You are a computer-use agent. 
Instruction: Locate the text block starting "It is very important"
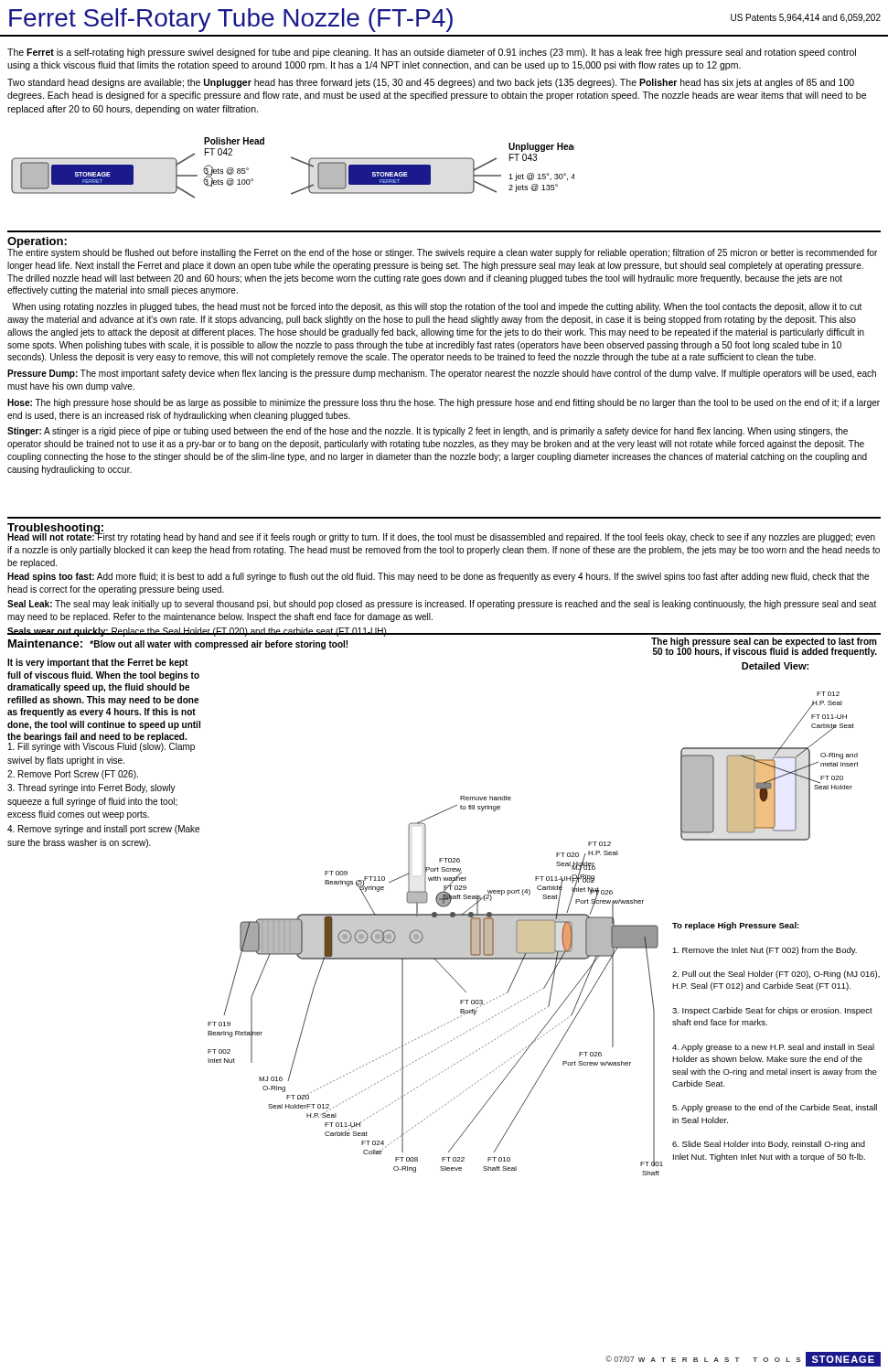(104, 700)
